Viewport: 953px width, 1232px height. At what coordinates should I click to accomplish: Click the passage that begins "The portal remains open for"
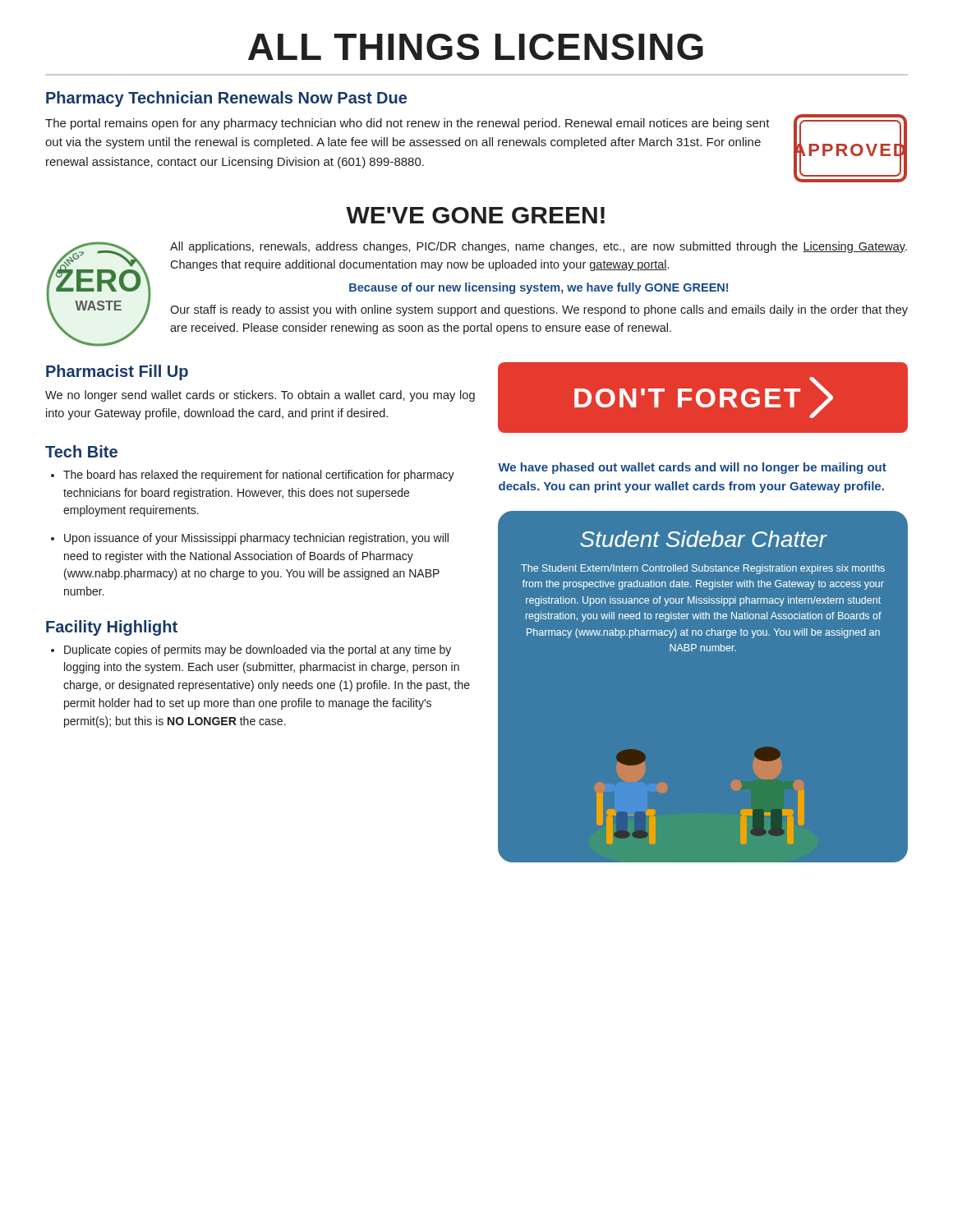407,142
